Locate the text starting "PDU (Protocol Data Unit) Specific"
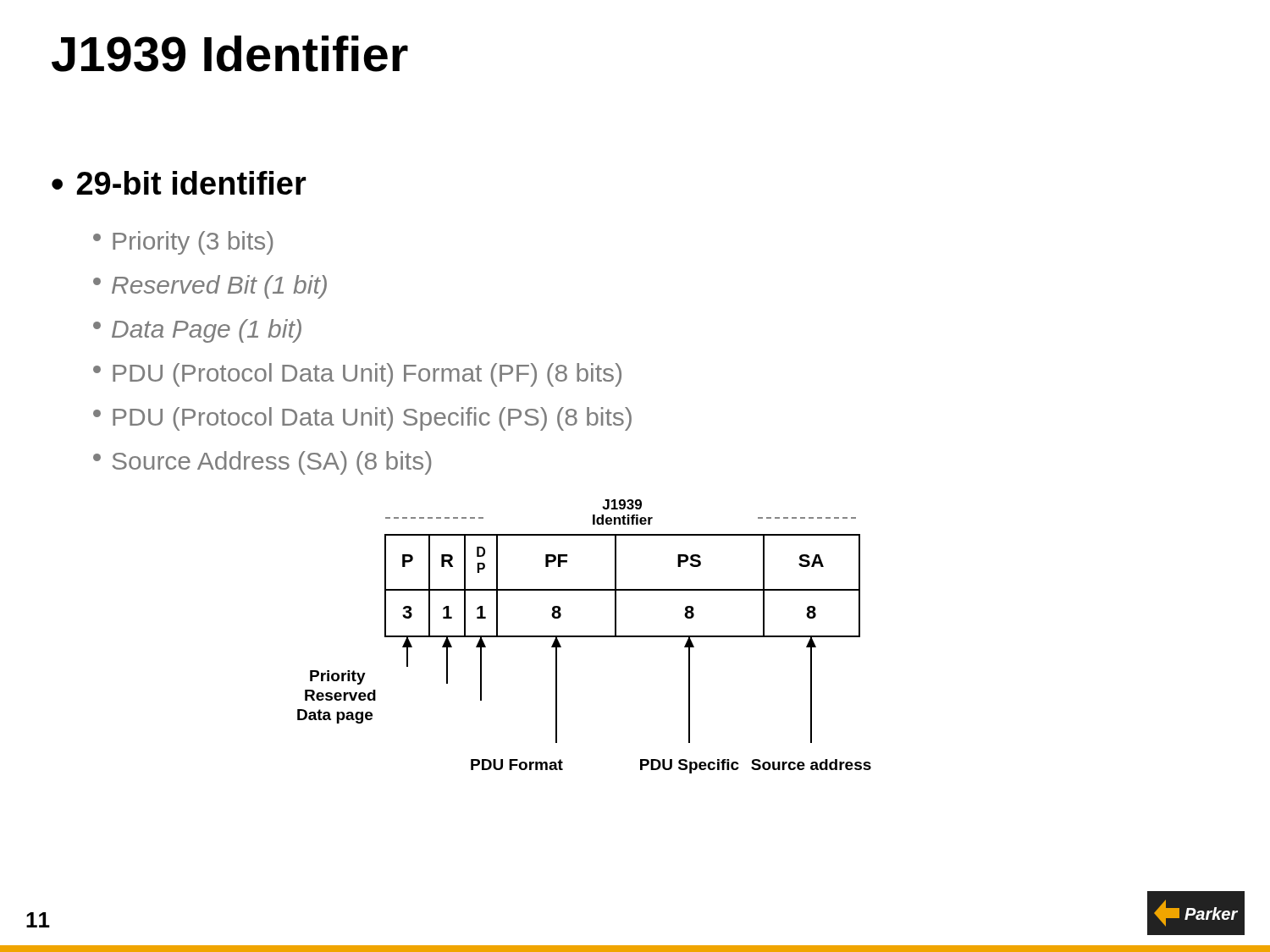The image size is (1270, 952). [x=363, y=417]
